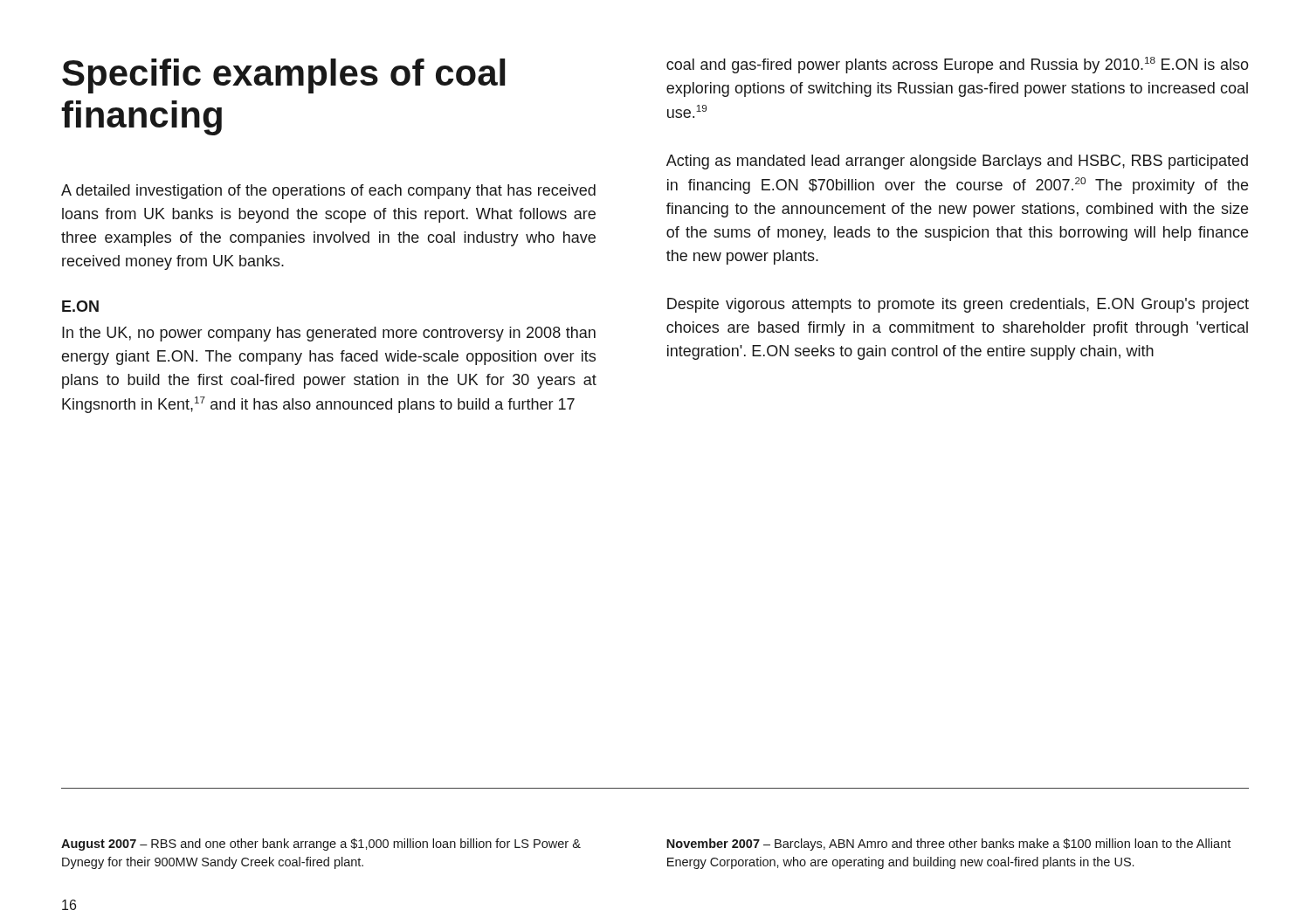Navigate to the element starting "coal and gas-fired power plants"

click(957, 88)
